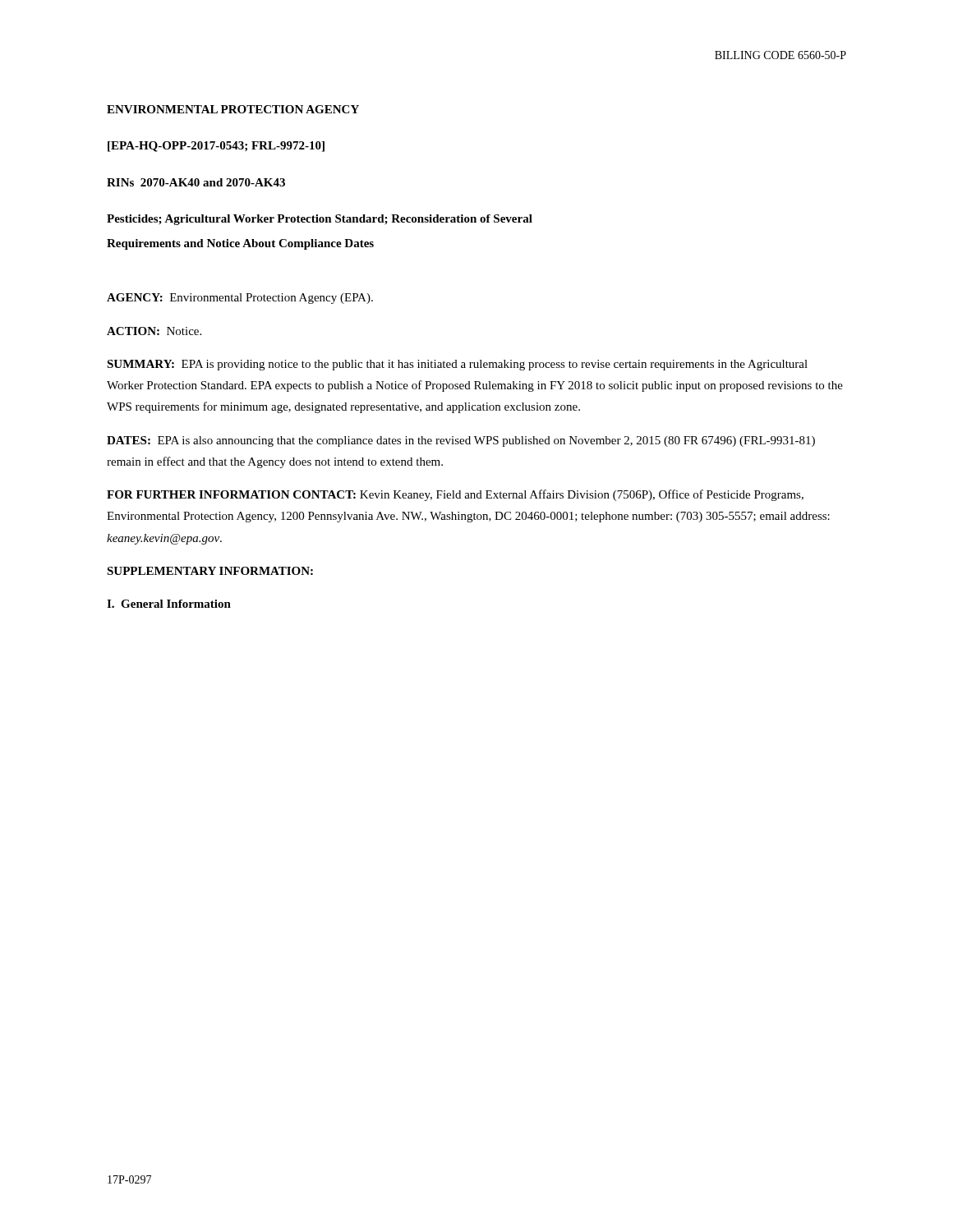Click on the passage starting "ACTION: Notice."
This screenshot has width=953, height=1232.
pyautogui.click(x=155, y=331)
